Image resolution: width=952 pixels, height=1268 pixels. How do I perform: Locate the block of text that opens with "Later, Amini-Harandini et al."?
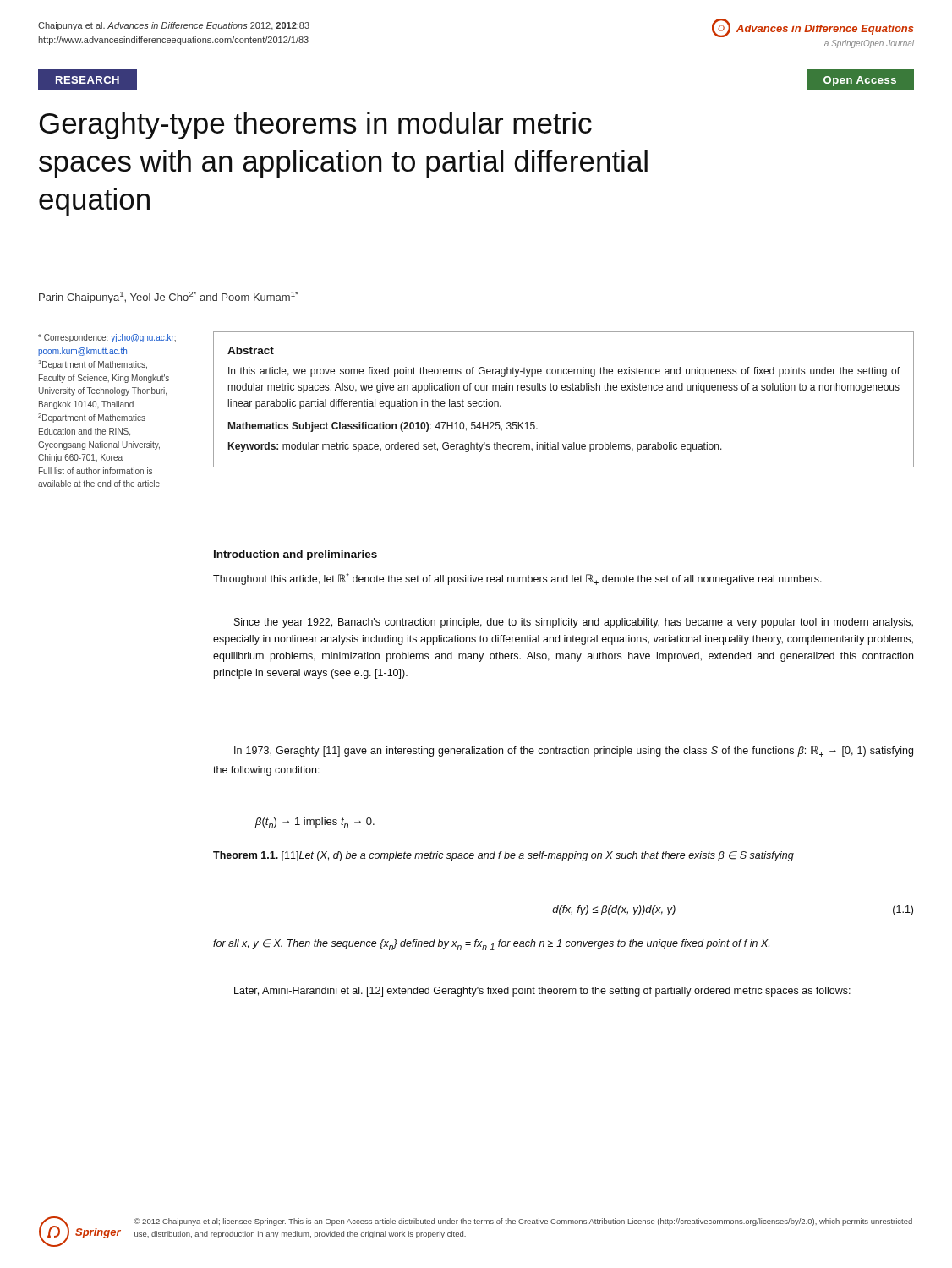click(563, 991)
